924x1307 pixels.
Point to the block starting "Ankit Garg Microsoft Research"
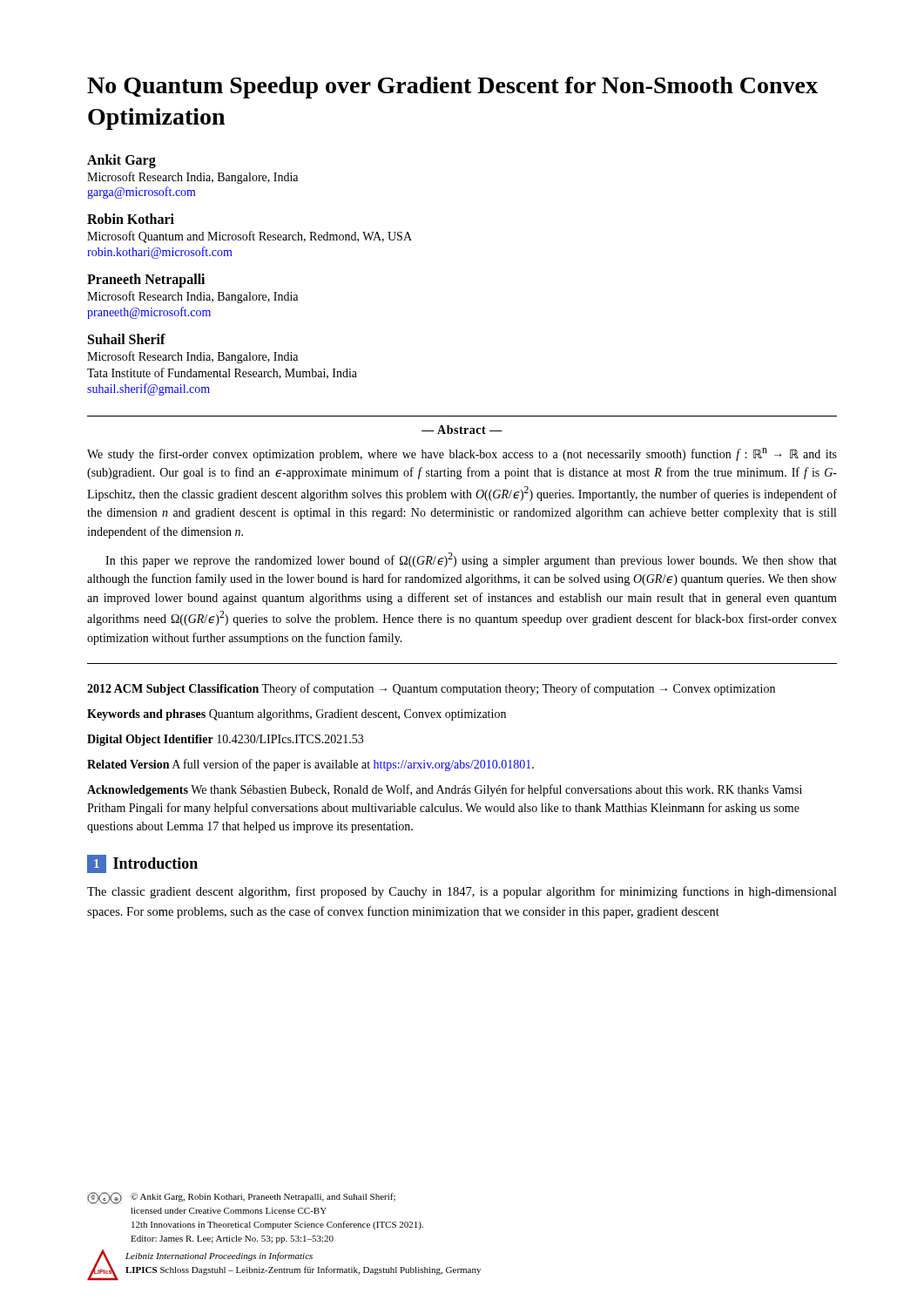(121, 161)
